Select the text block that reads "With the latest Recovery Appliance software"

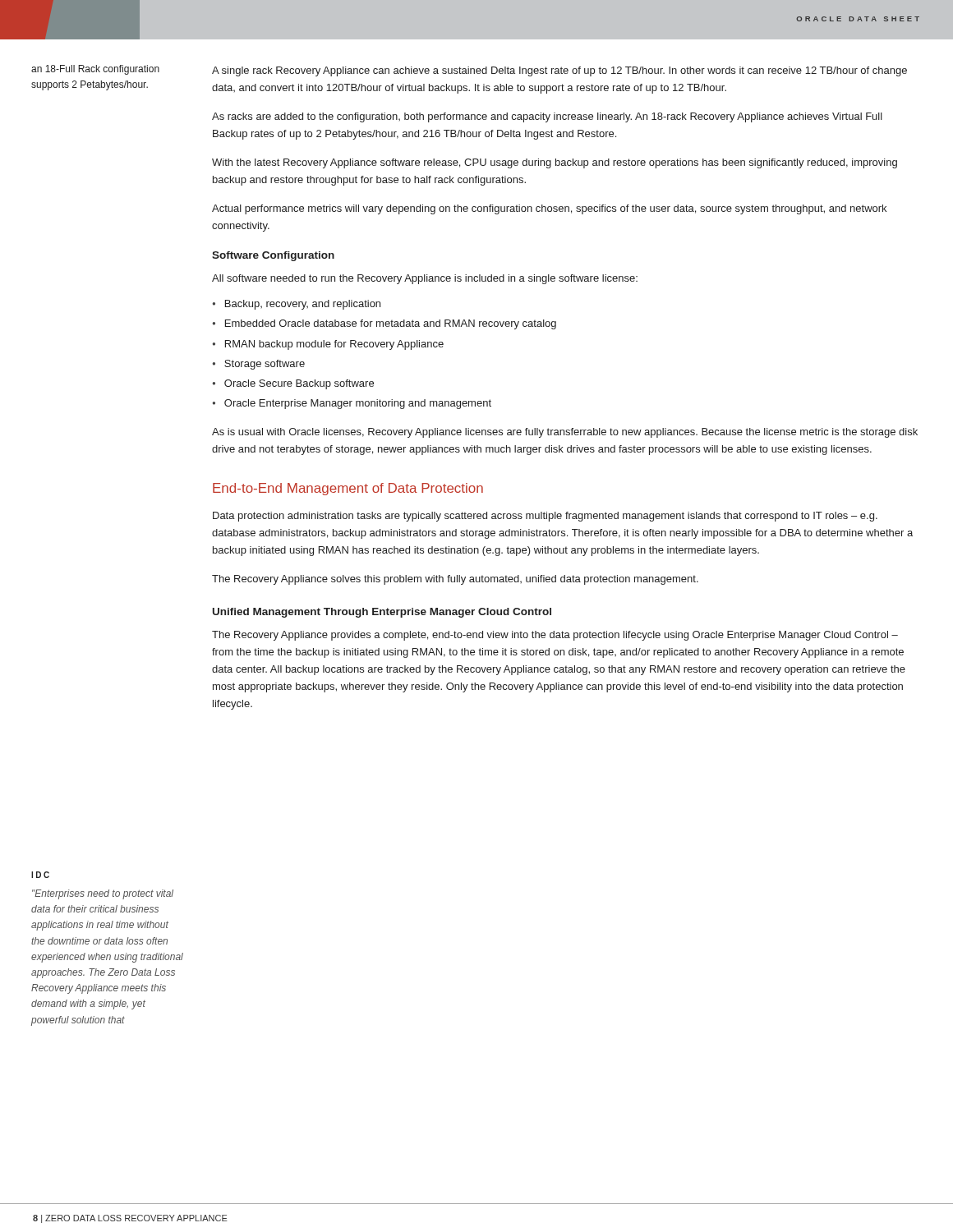point(555,171)
